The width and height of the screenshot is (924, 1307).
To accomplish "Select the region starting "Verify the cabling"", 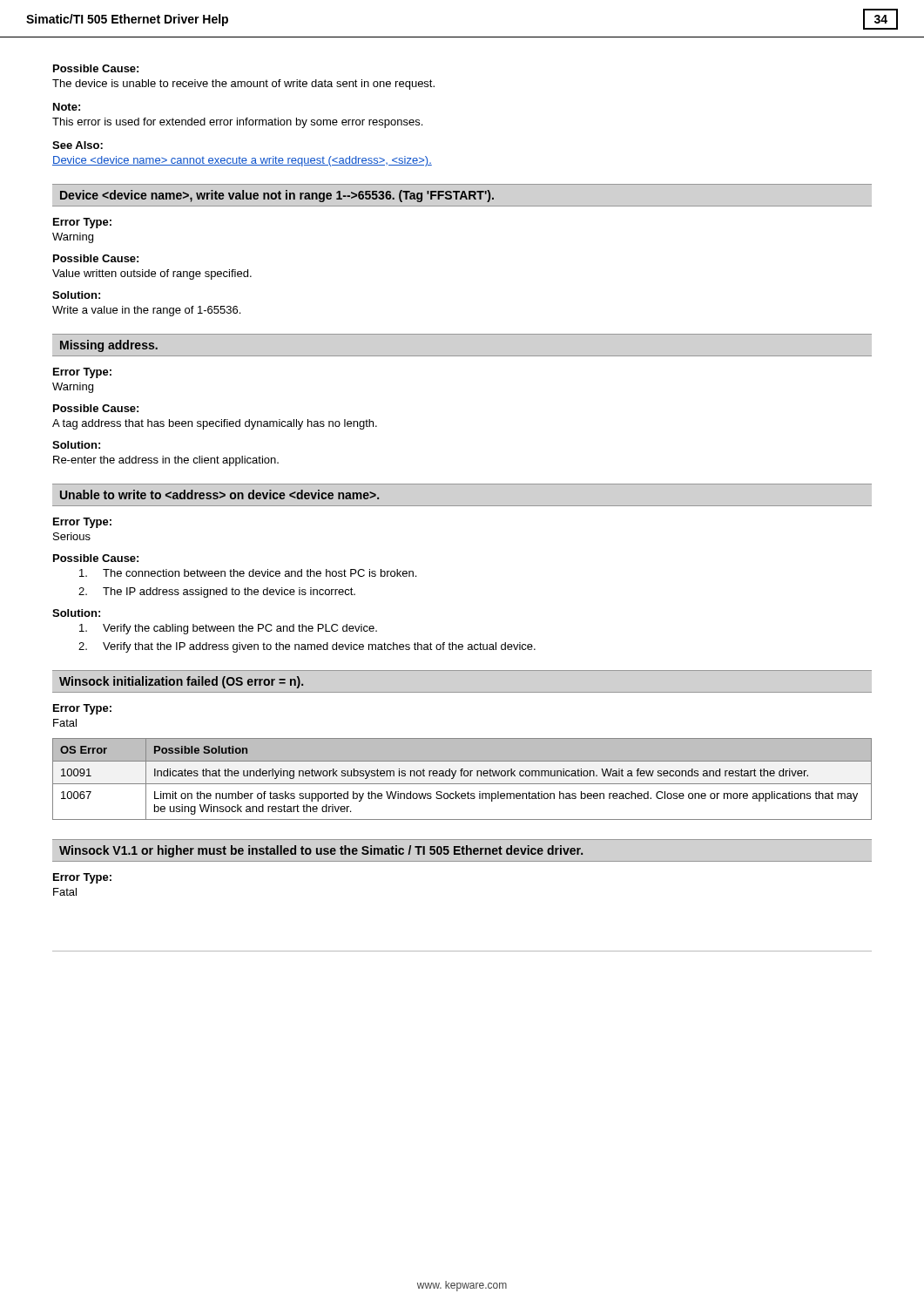I will click(228, 629).
